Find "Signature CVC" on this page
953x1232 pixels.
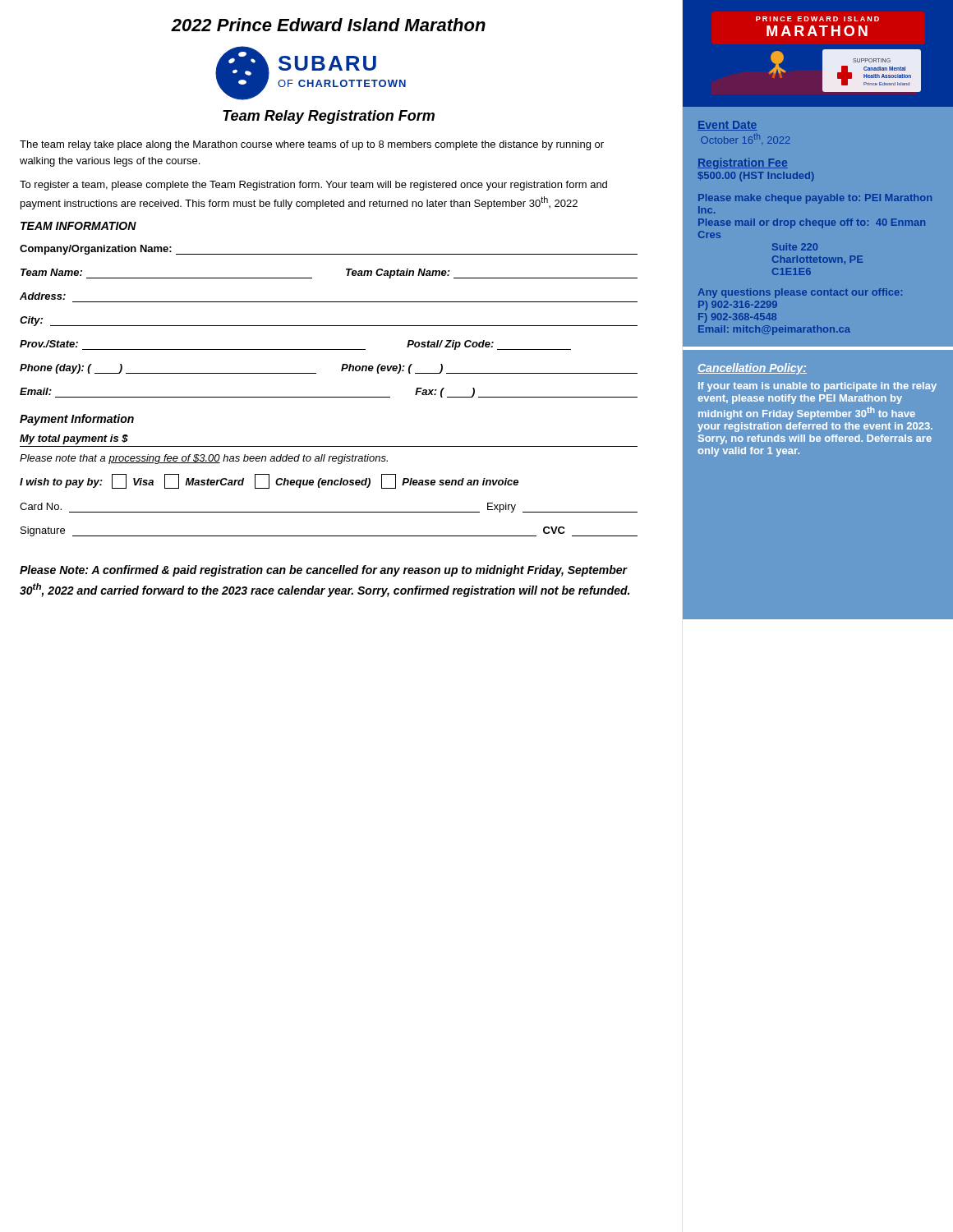pyautogui.click(x=329, y=530)
